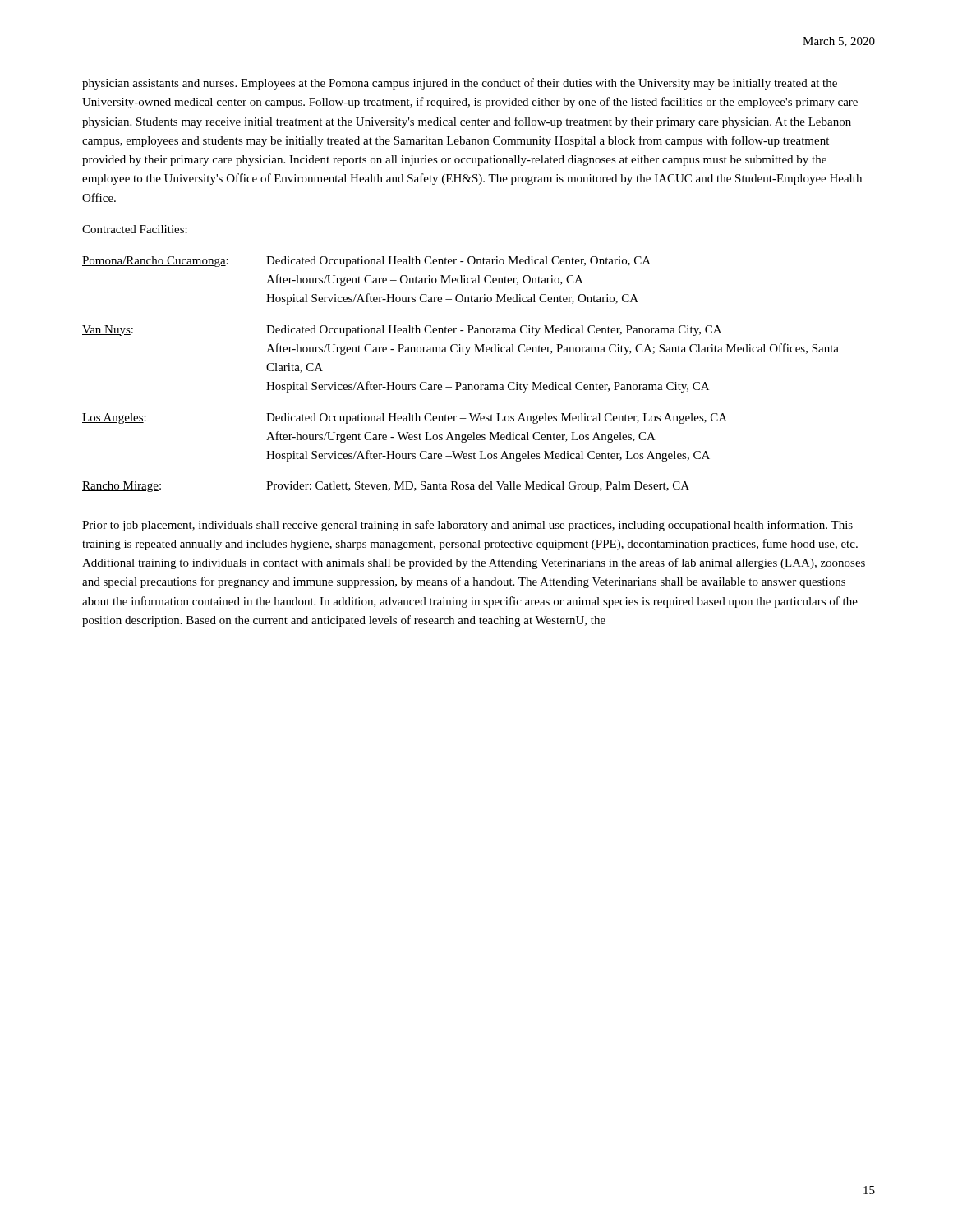Locate the element starting "Prior to job placement, individuals shall receive"
953x1232 pixels.
click(x=474, y=572)
